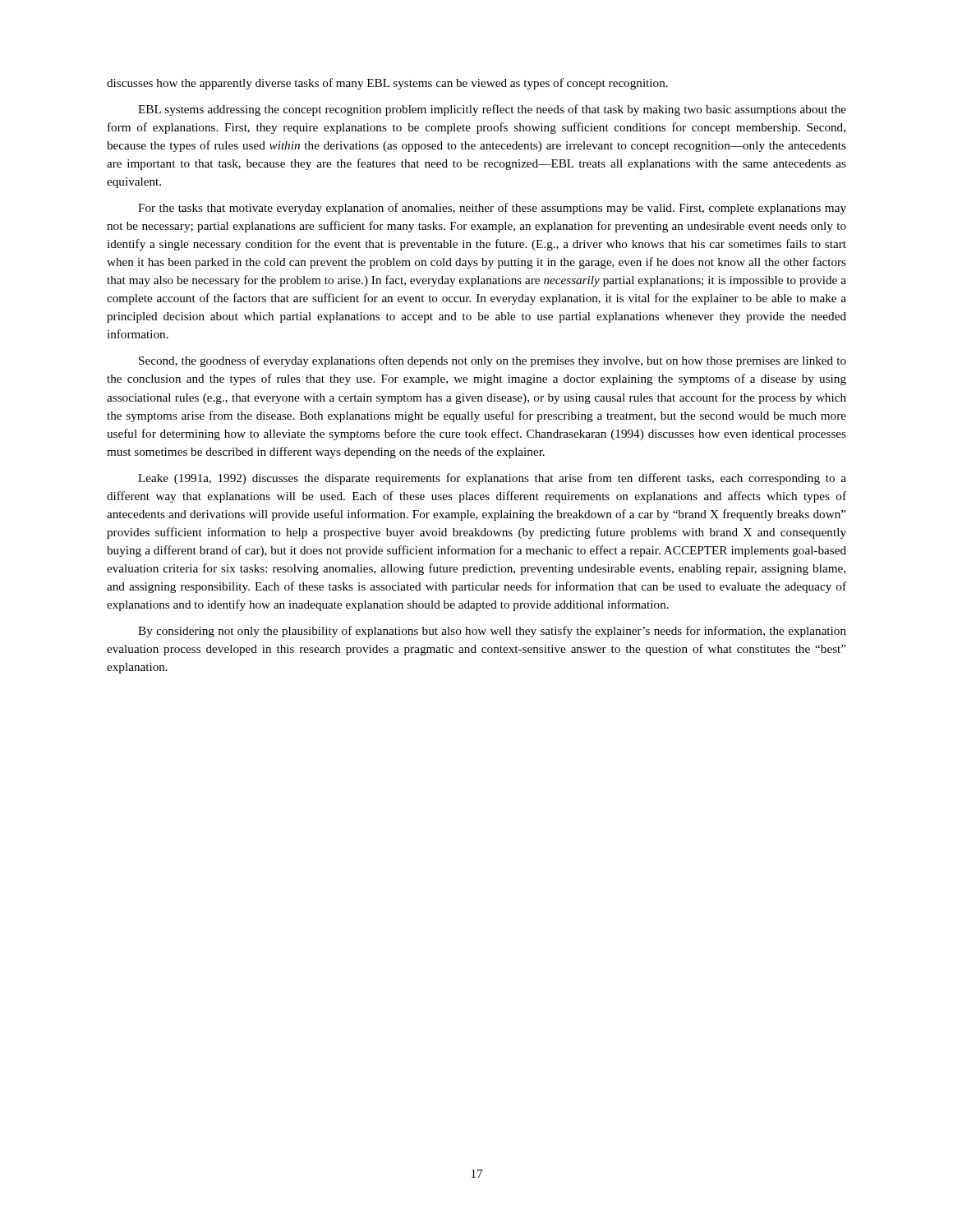Viewport: 953px width, 1232px height.
Task: Where is the passage that starts "EBL systems addressing the concept recognition problem implicitly"?
Action: coord(476,145)
